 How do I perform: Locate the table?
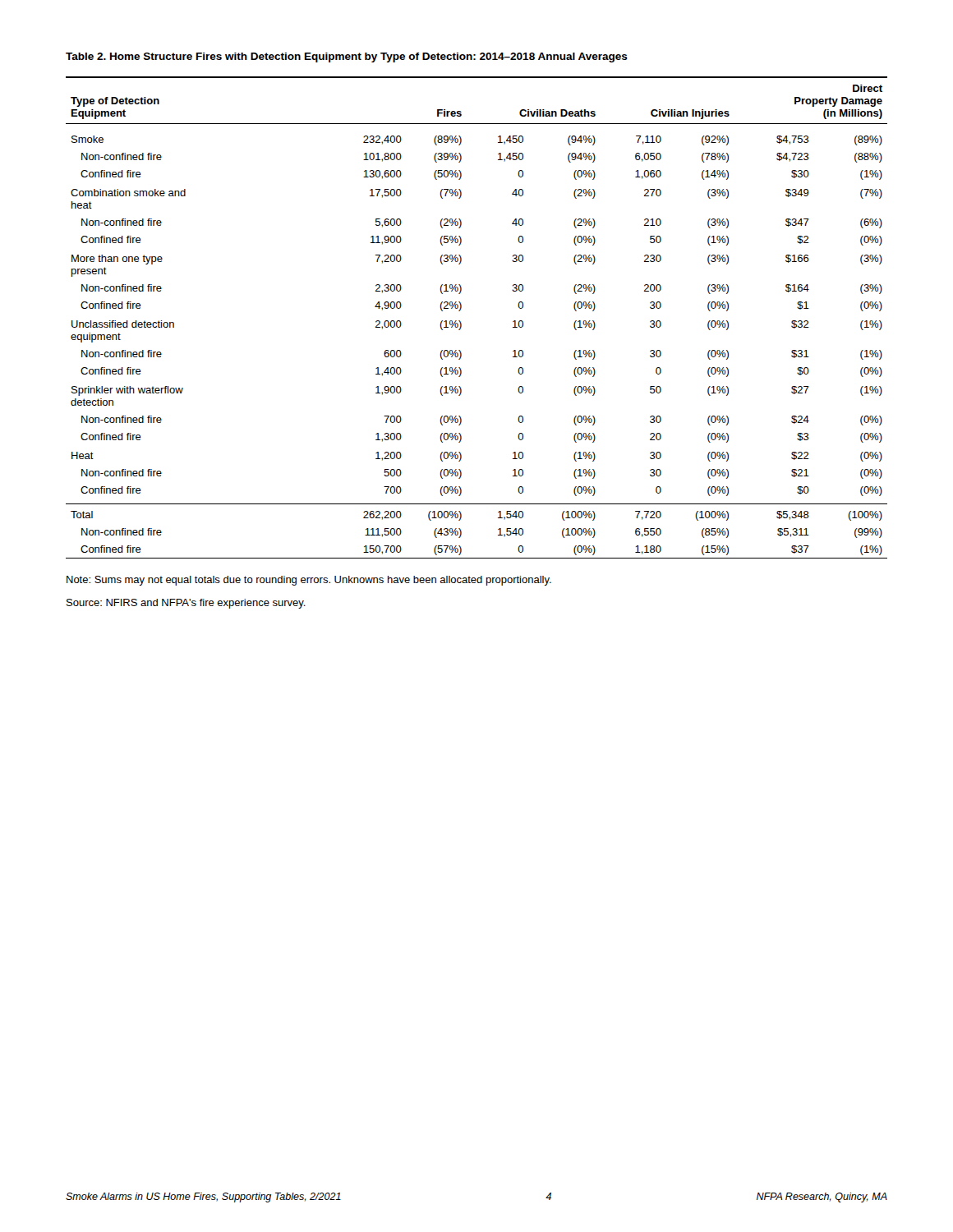pyautogui.click(x=476, y=317)
